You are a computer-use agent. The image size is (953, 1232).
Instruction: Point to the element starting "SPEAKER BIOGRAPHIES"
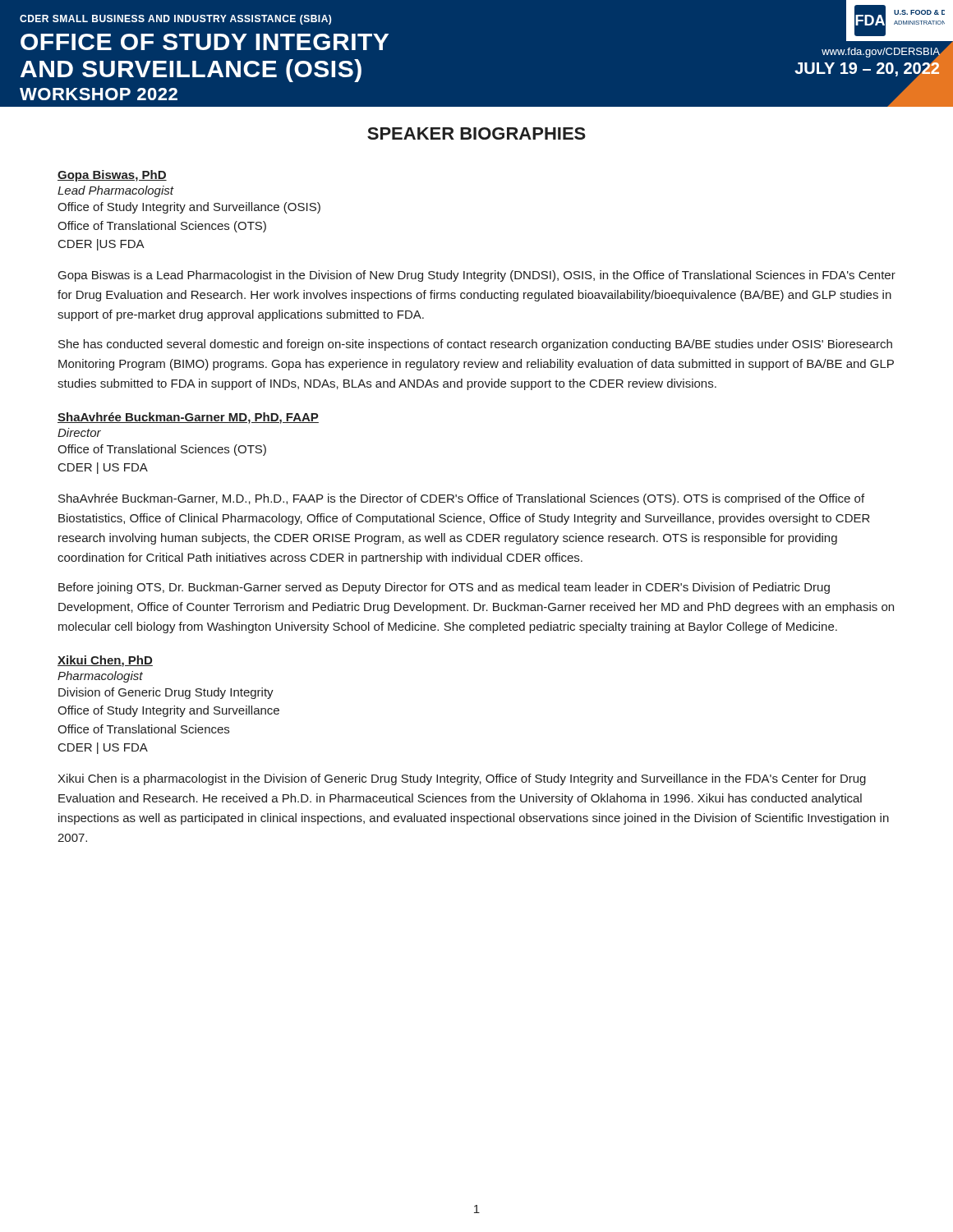(476, 133)
